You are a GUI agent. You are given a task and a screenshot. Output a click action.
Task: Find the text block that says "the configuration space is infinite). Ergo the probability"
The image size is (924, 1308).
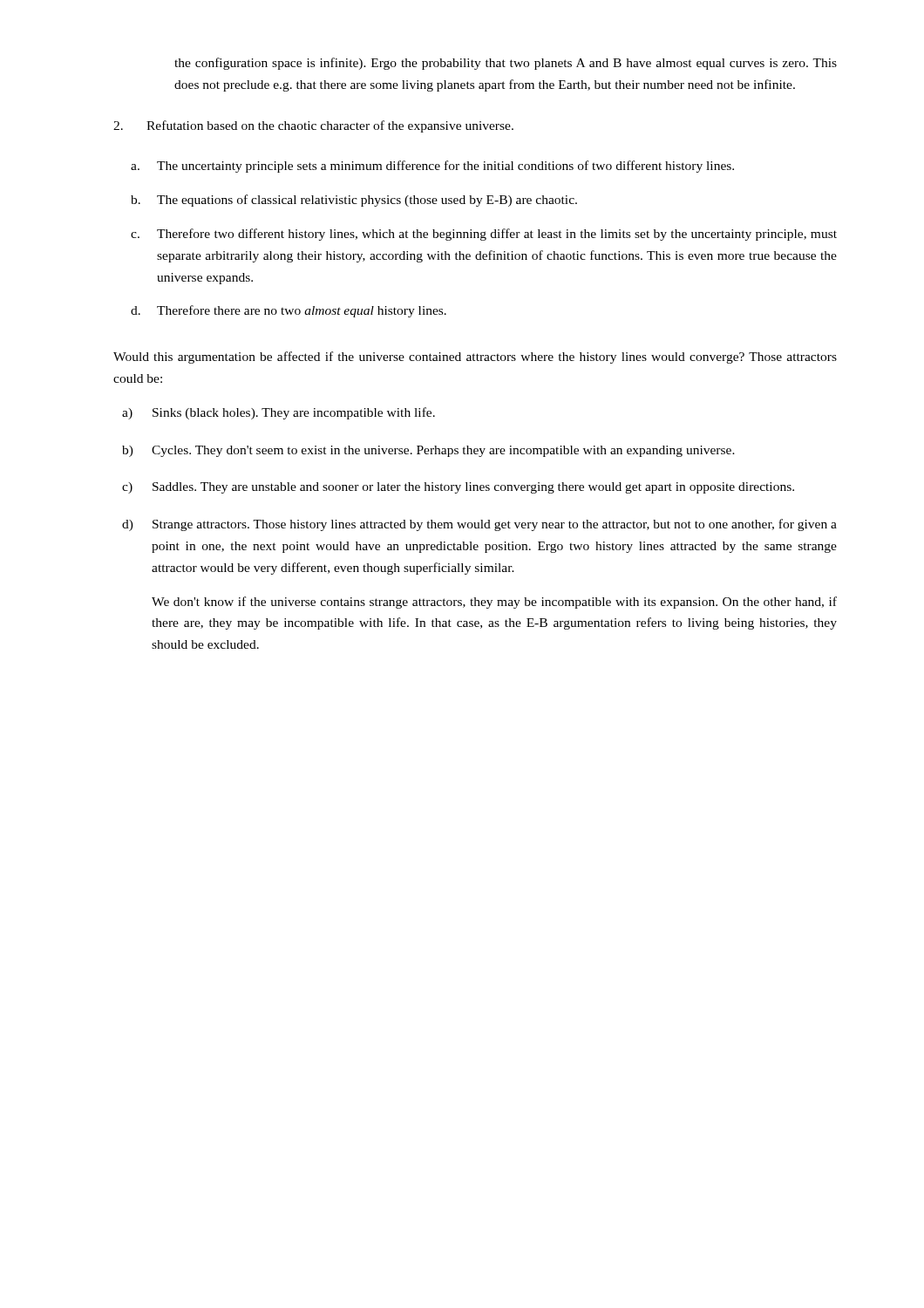(x=506, y=73)
